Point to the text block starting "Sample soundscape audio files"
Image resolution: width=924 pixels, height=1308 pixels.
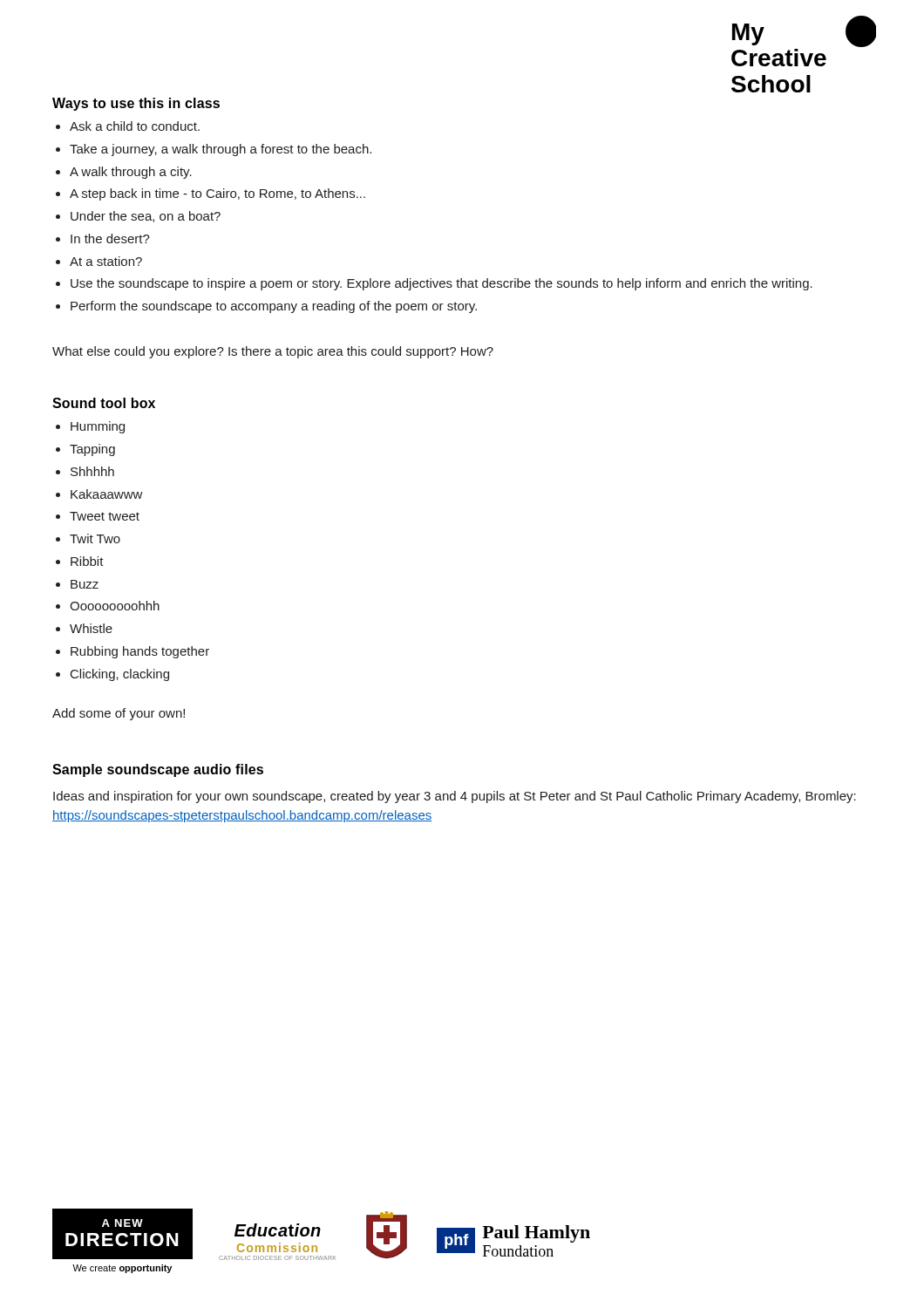[158, 769]
